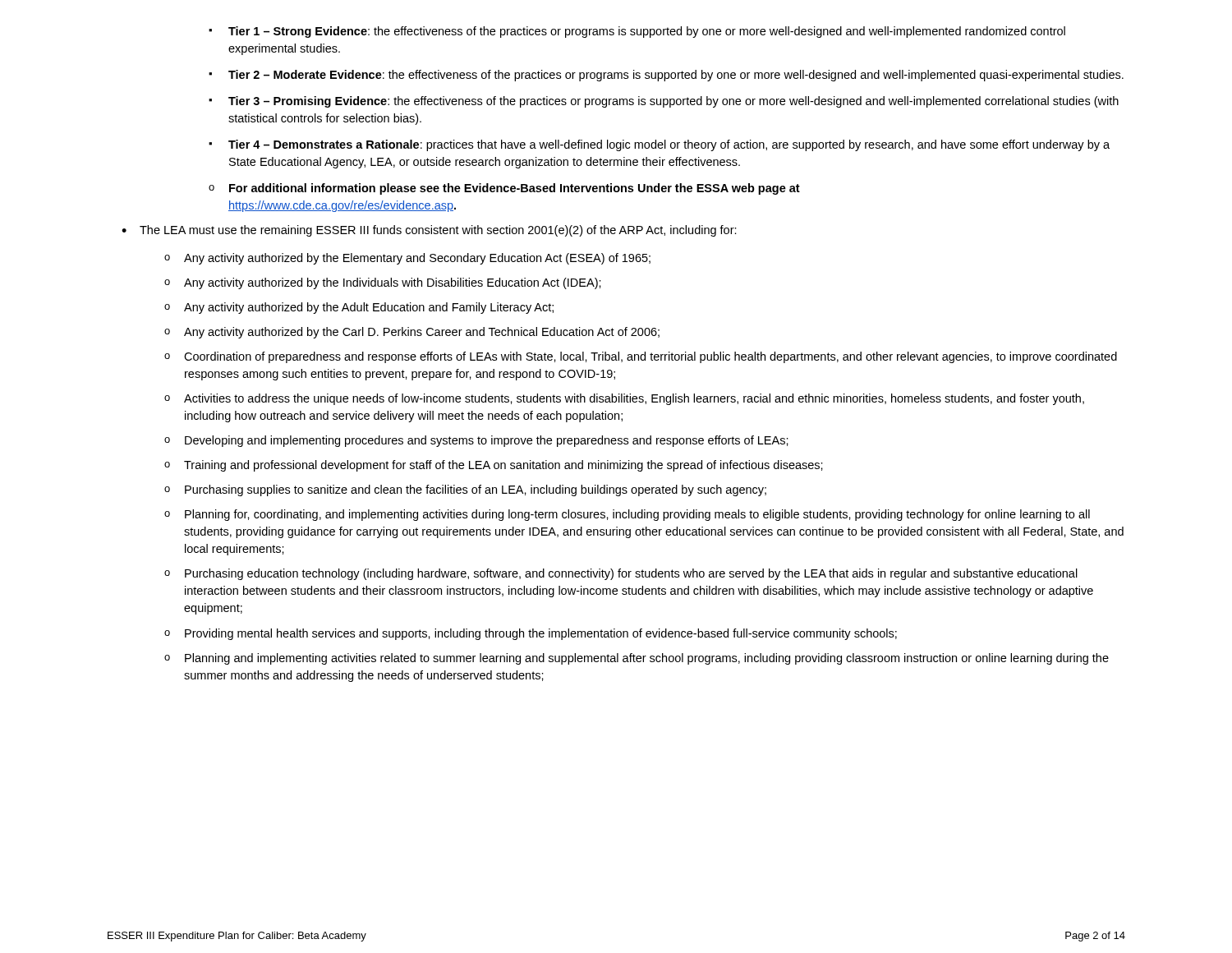
Task: Point to the block beginning "Planning for, coordinating, and implementing activities during"
Action: coord(654,532)
